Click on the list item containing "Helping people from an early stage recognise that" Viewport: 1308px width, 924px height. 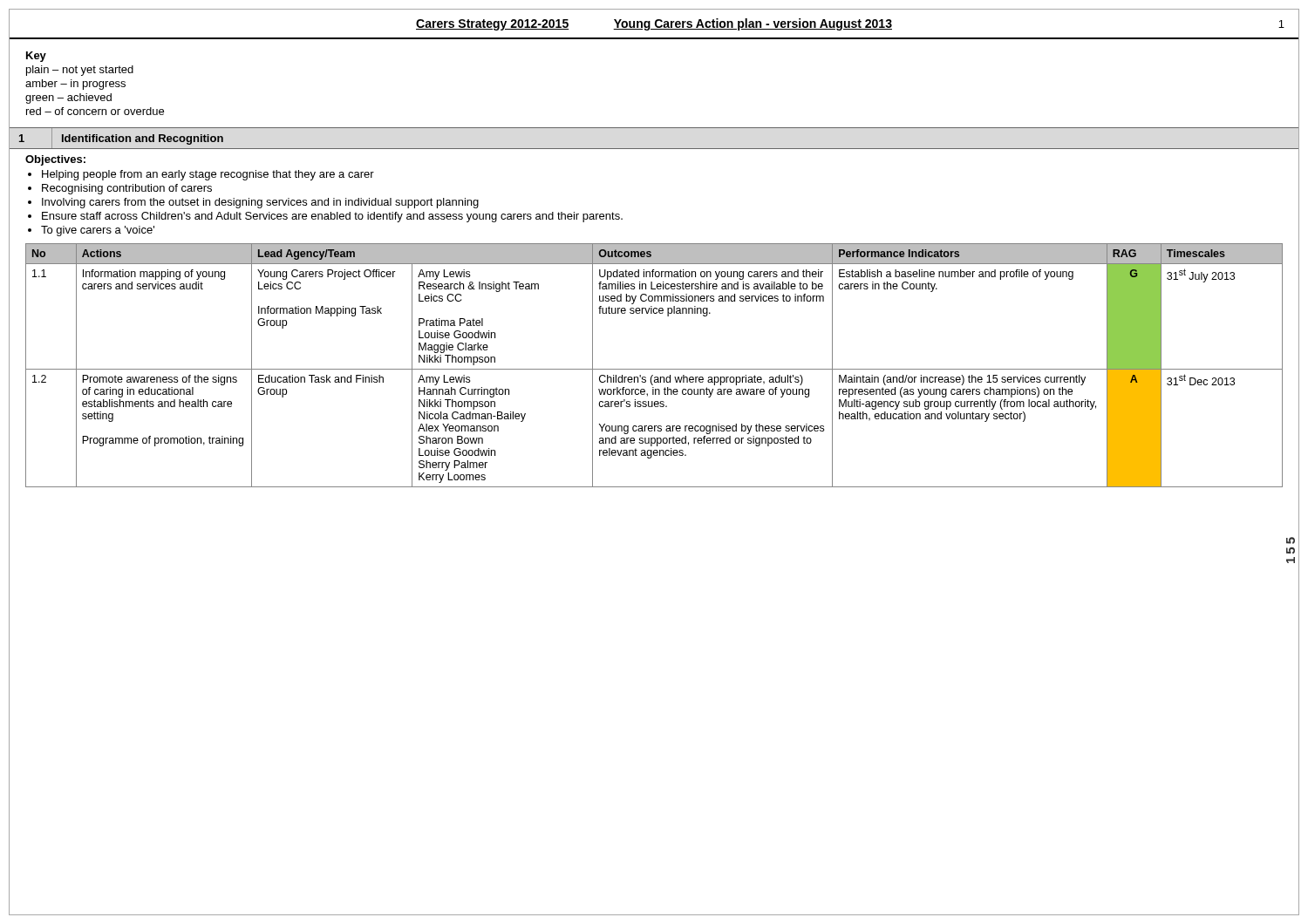tap(207, 174)
